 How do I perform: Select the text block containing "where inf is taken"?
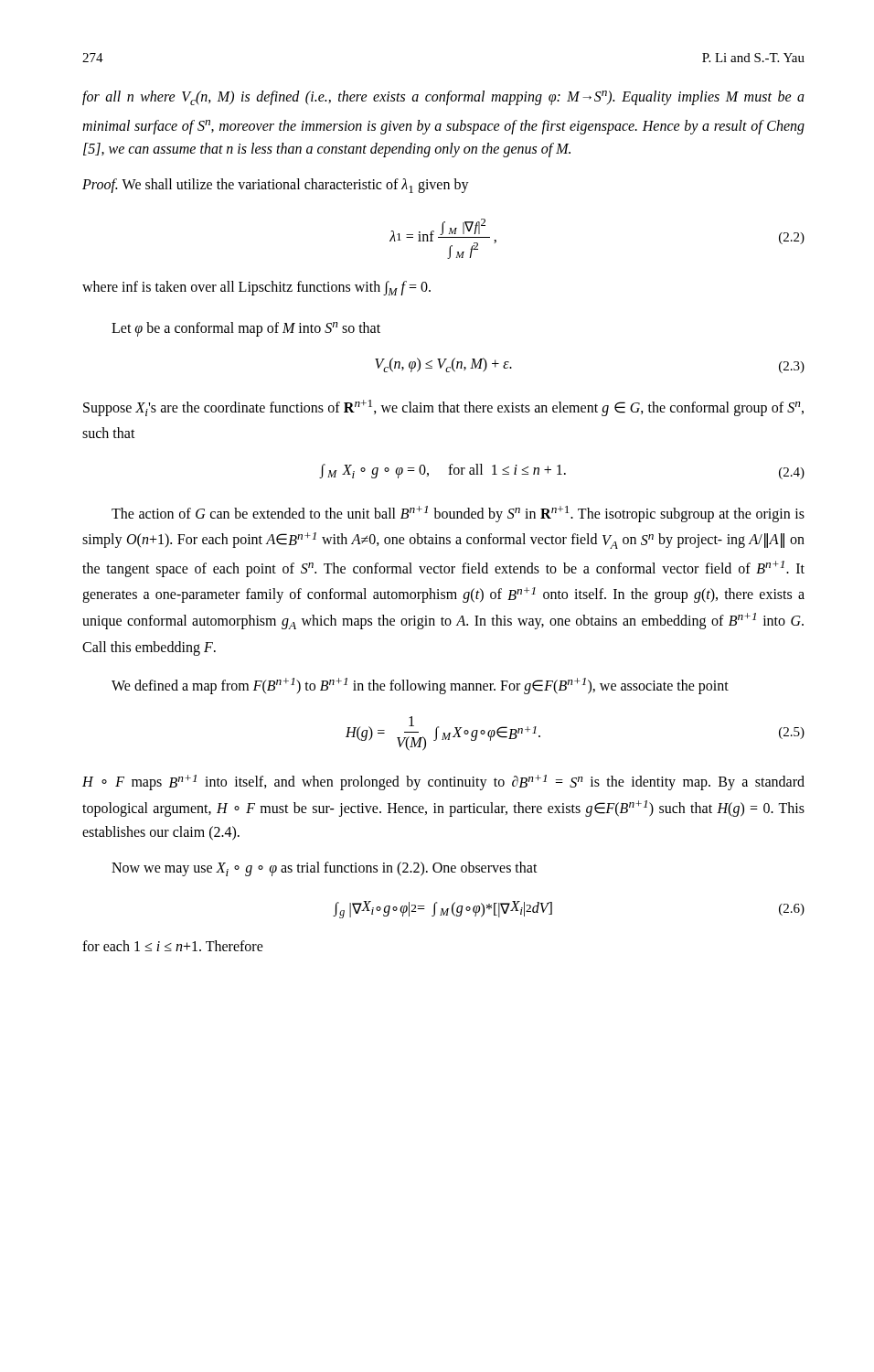tap(256, 288)
